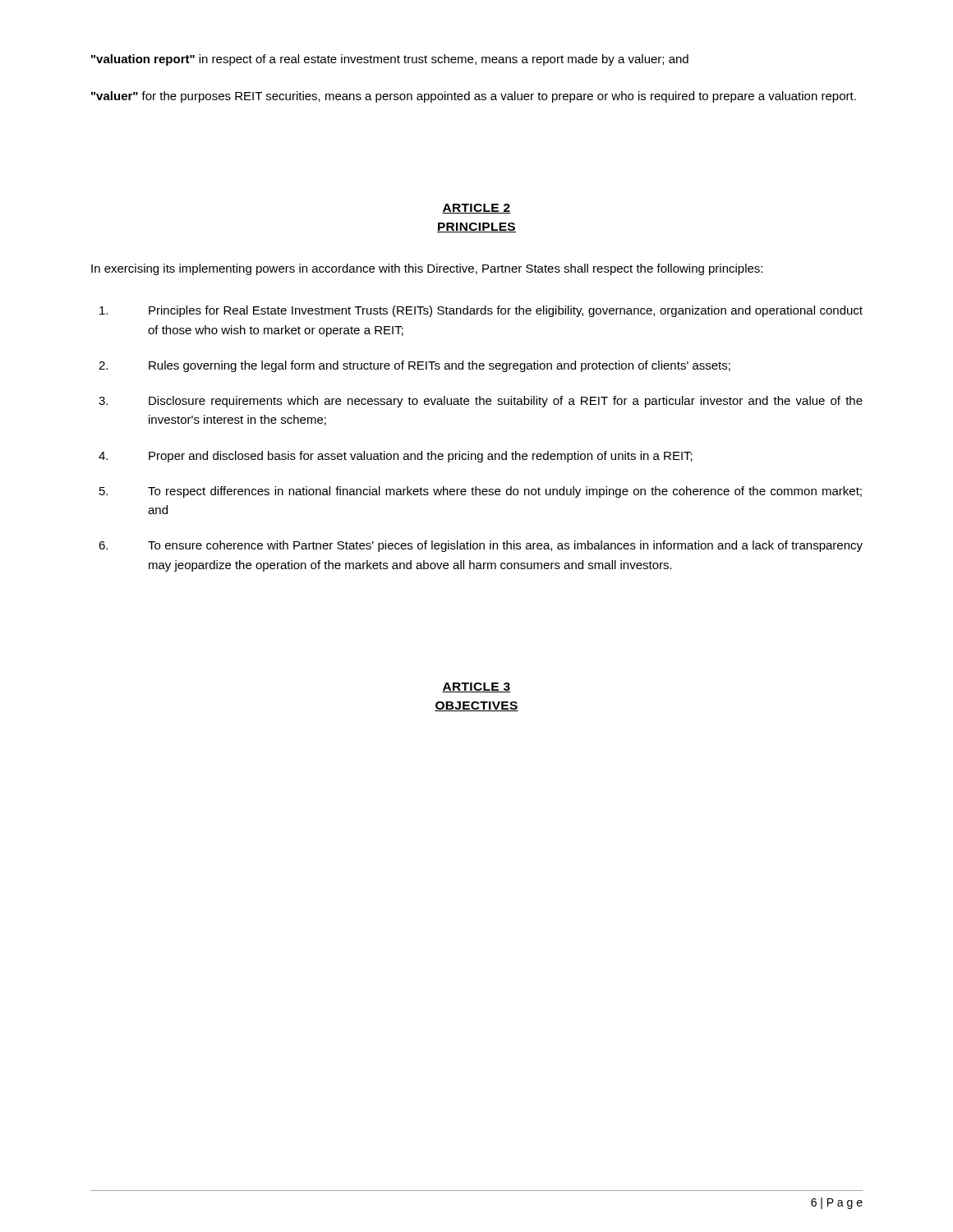This screenshot has height=1232, width=953.
Task: Point to the block beginning "6. To ensure coherence with Partner States' pieces"
Action: point(476,555)
